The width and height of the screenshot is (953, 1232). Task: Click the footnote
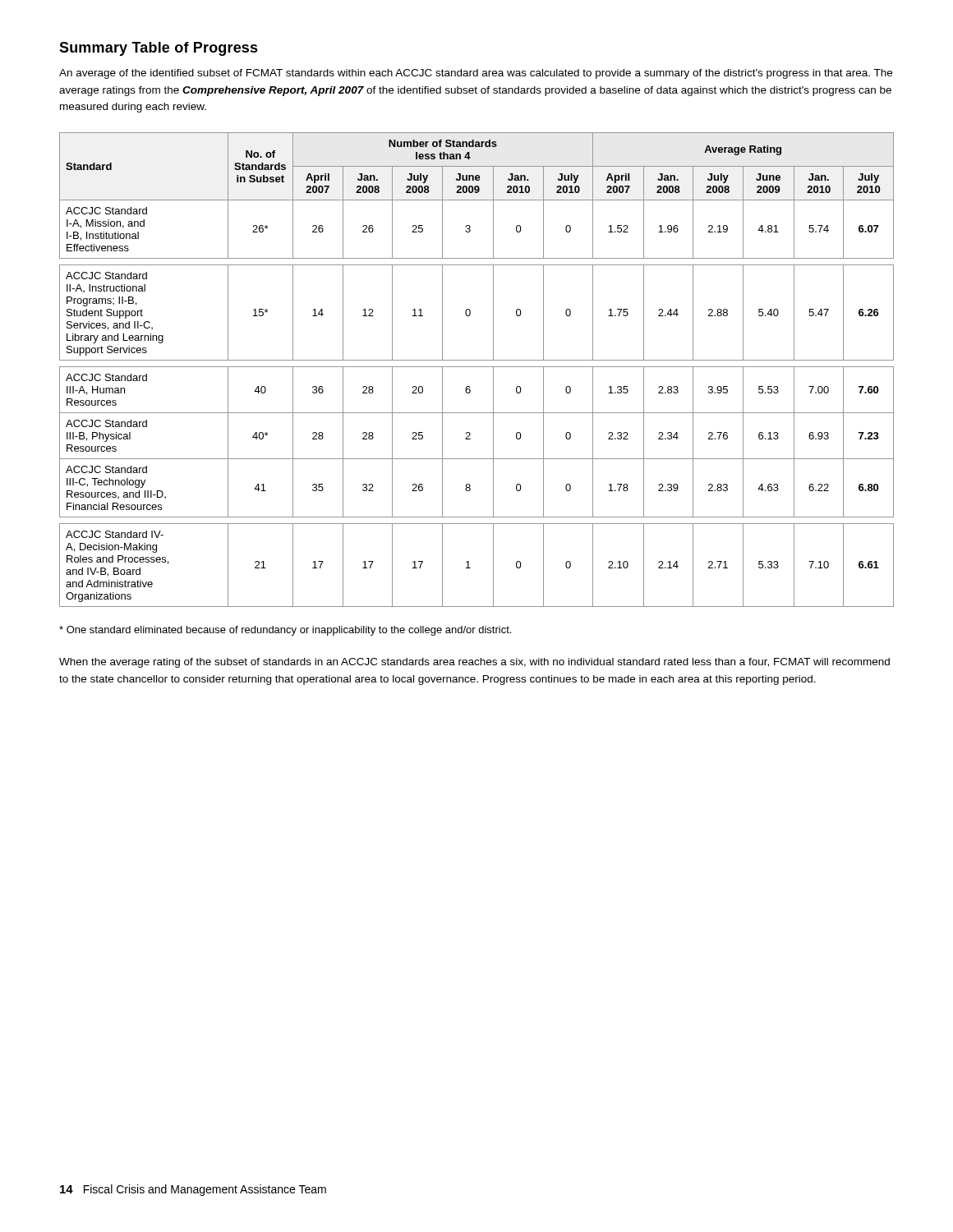tap(286, 629)
